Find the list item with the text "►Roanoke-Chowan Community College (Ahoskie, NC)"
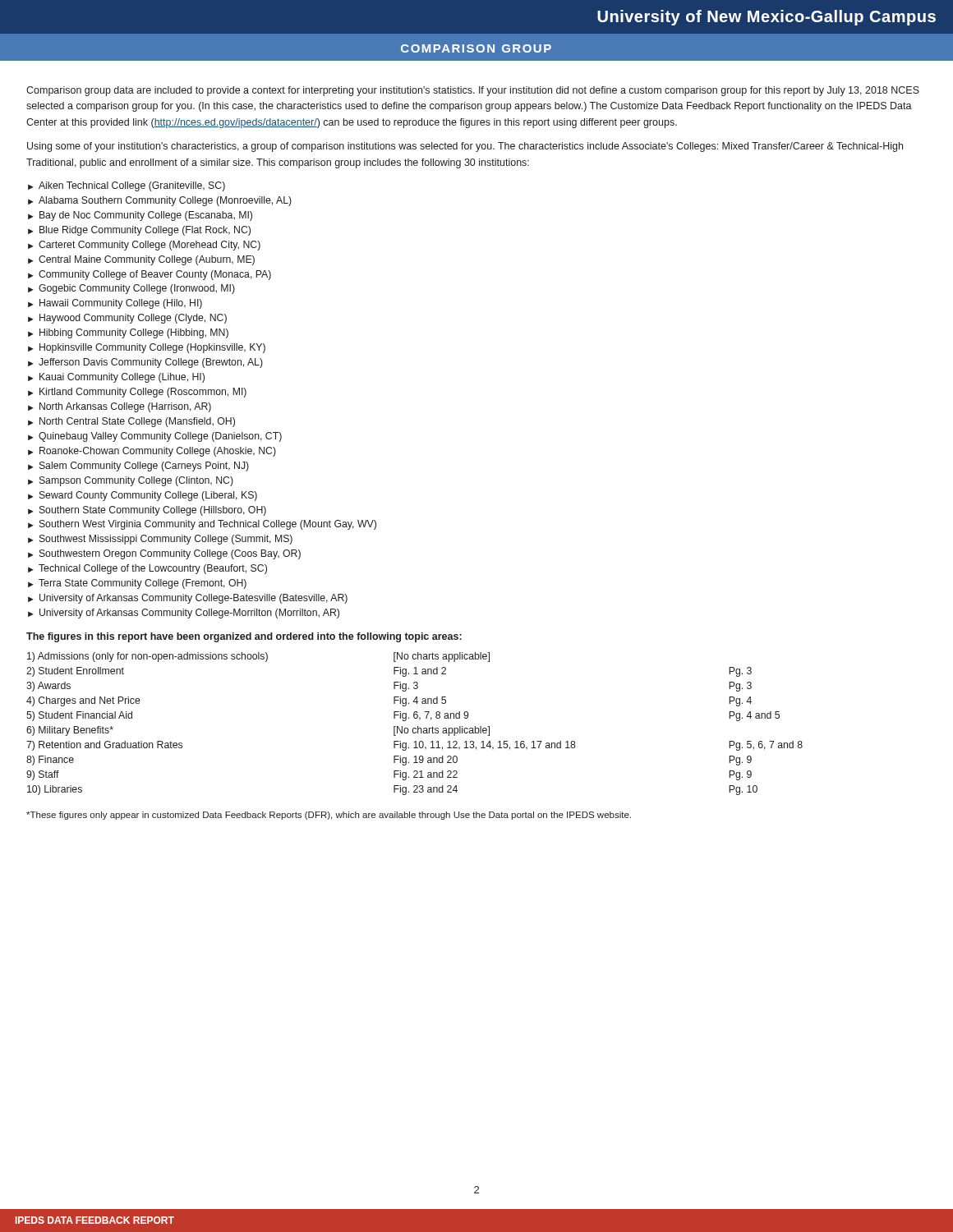Viewport: 953px width, 1232px height. pos(151,452)
